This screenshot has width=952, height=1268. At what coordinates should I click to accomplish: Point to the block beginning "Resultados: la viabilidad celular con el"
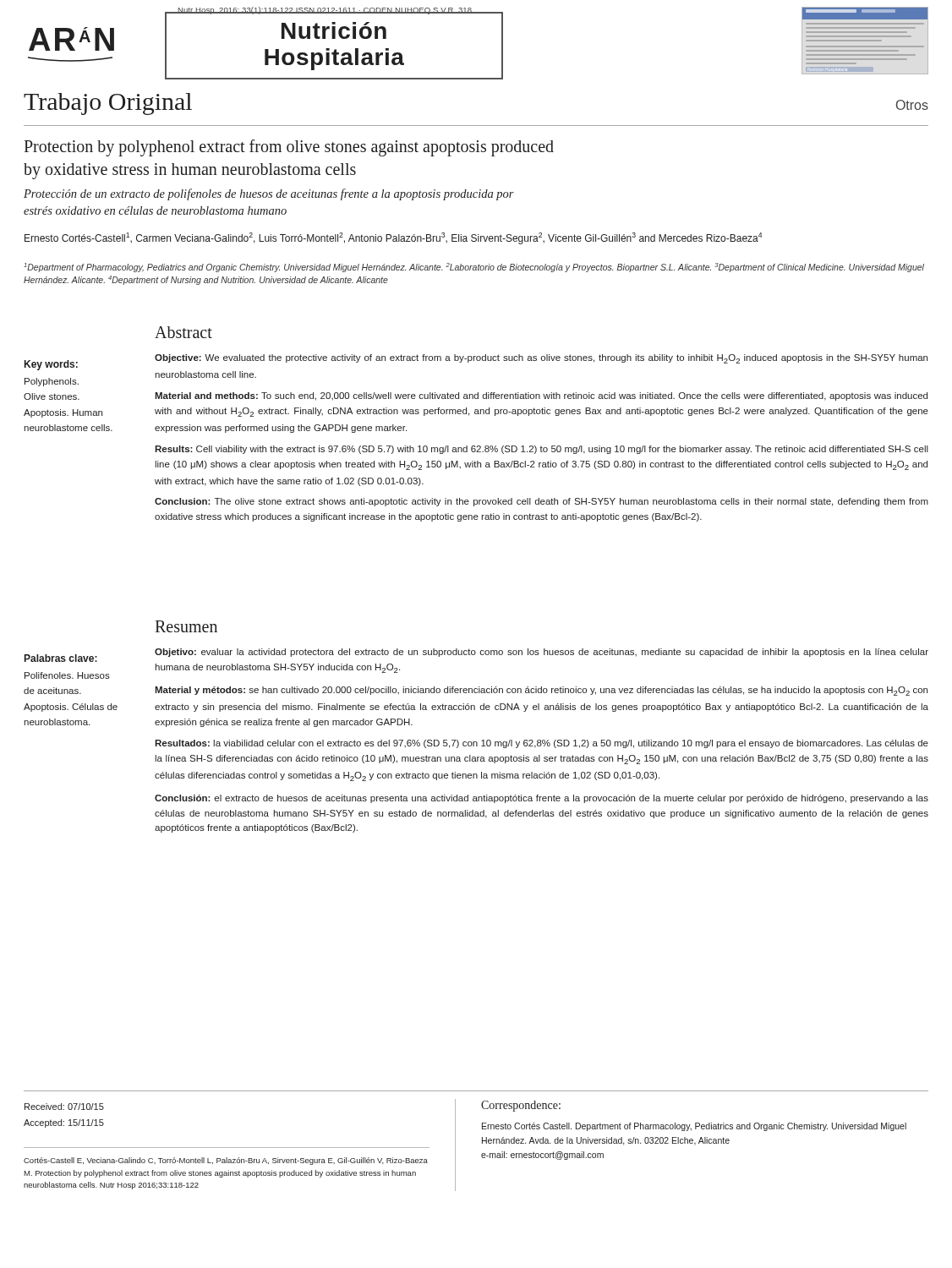click(541, 760)
